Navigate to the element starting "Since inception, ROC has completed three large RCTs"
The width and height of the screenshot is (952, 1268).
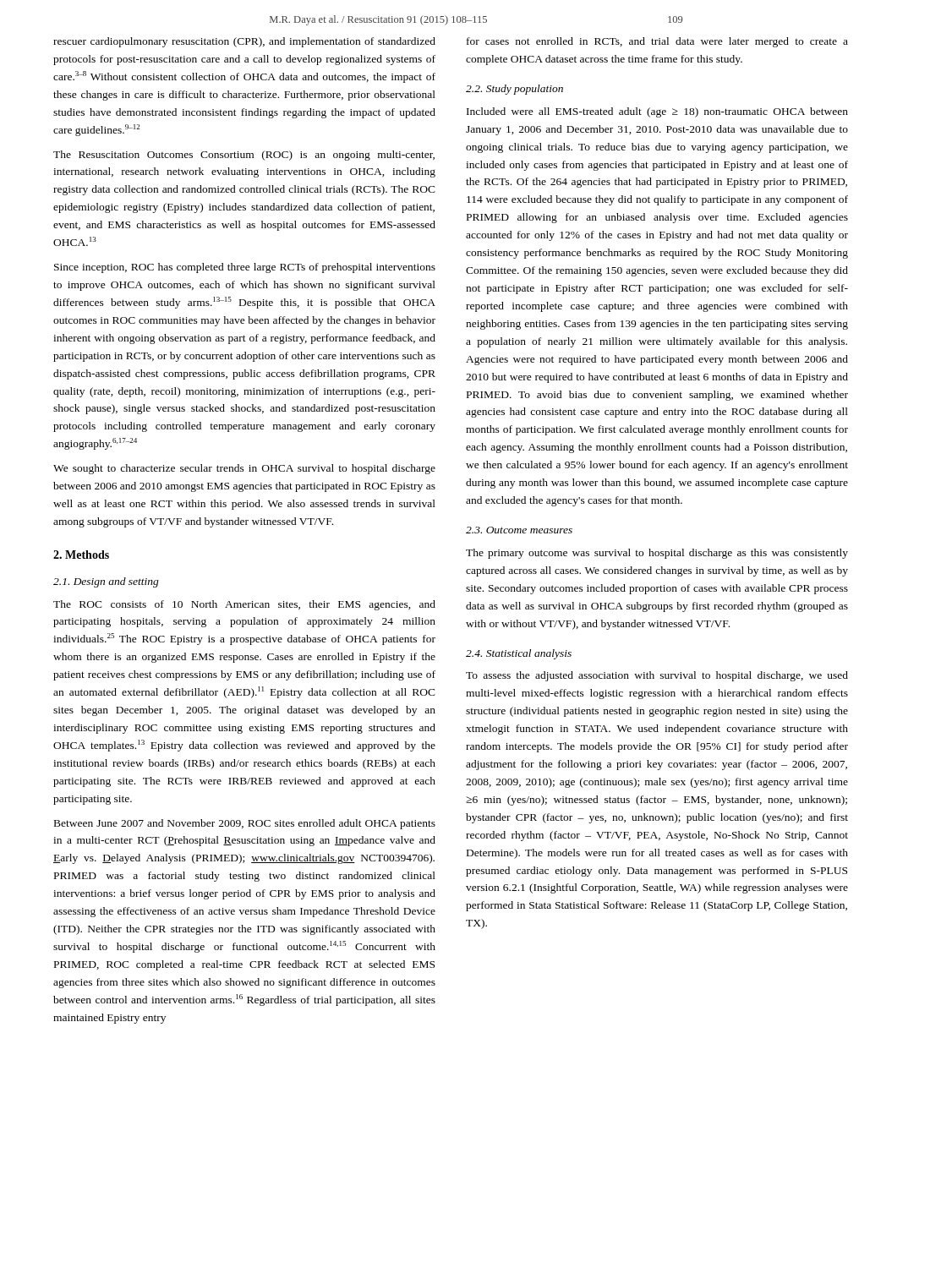[x=244, y=356]
